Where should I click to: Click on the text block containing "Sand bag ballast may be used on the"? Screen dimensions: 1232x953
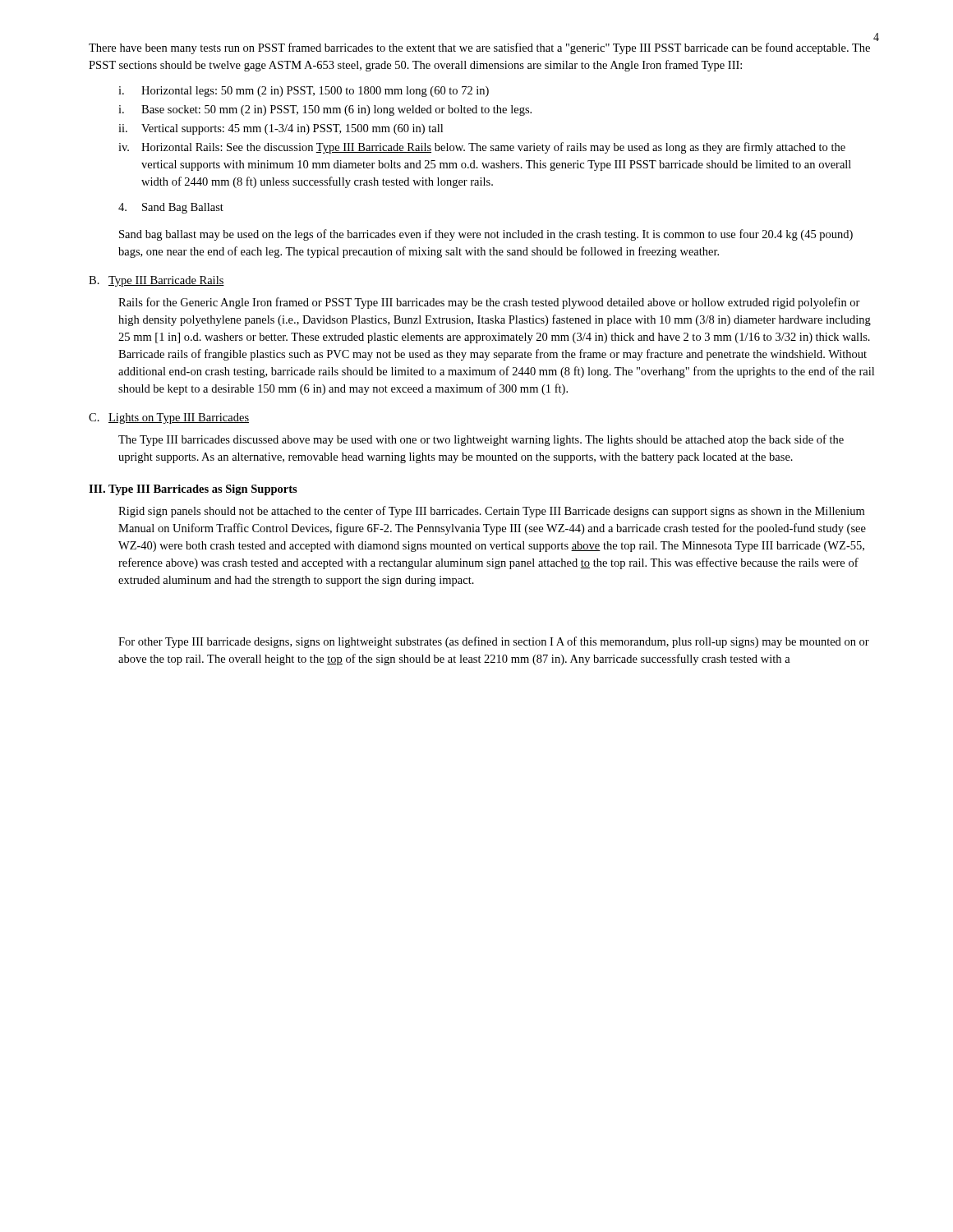click(499, 243)
